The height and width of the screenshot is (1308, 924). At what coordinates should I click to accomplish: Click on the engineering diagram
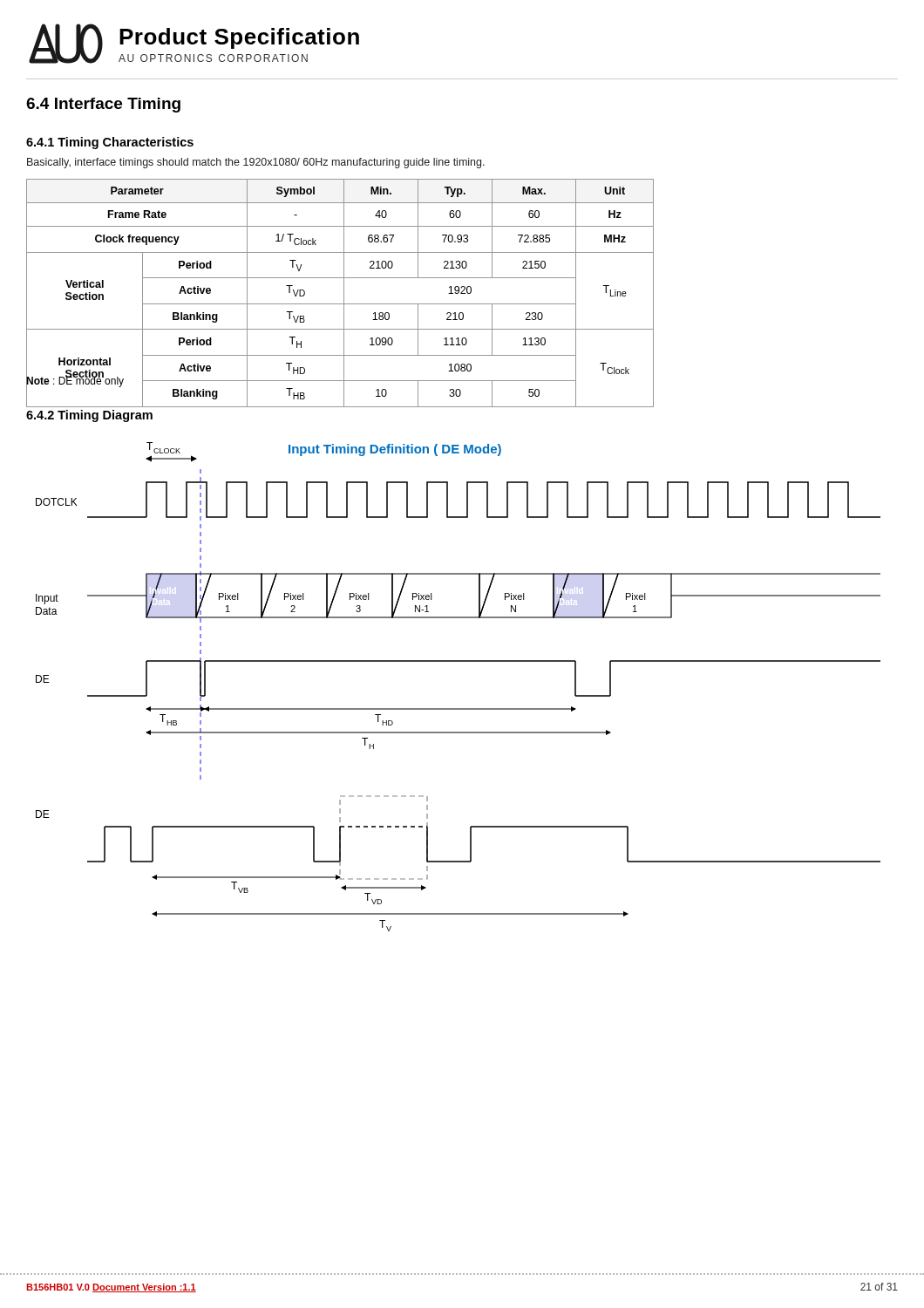[458, 724]
